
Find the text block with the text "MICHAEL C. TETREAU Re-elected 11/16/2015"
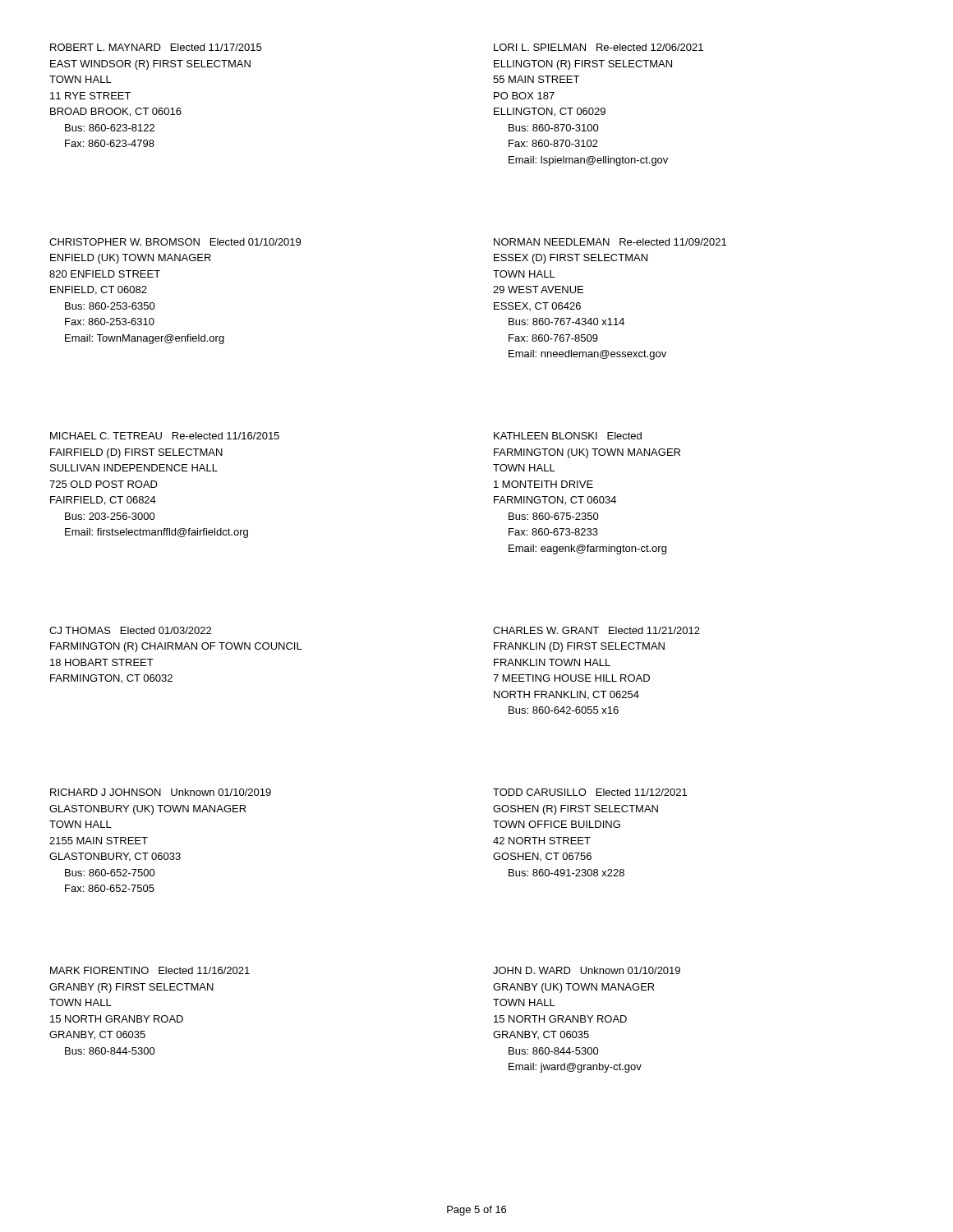pos(164,484)
